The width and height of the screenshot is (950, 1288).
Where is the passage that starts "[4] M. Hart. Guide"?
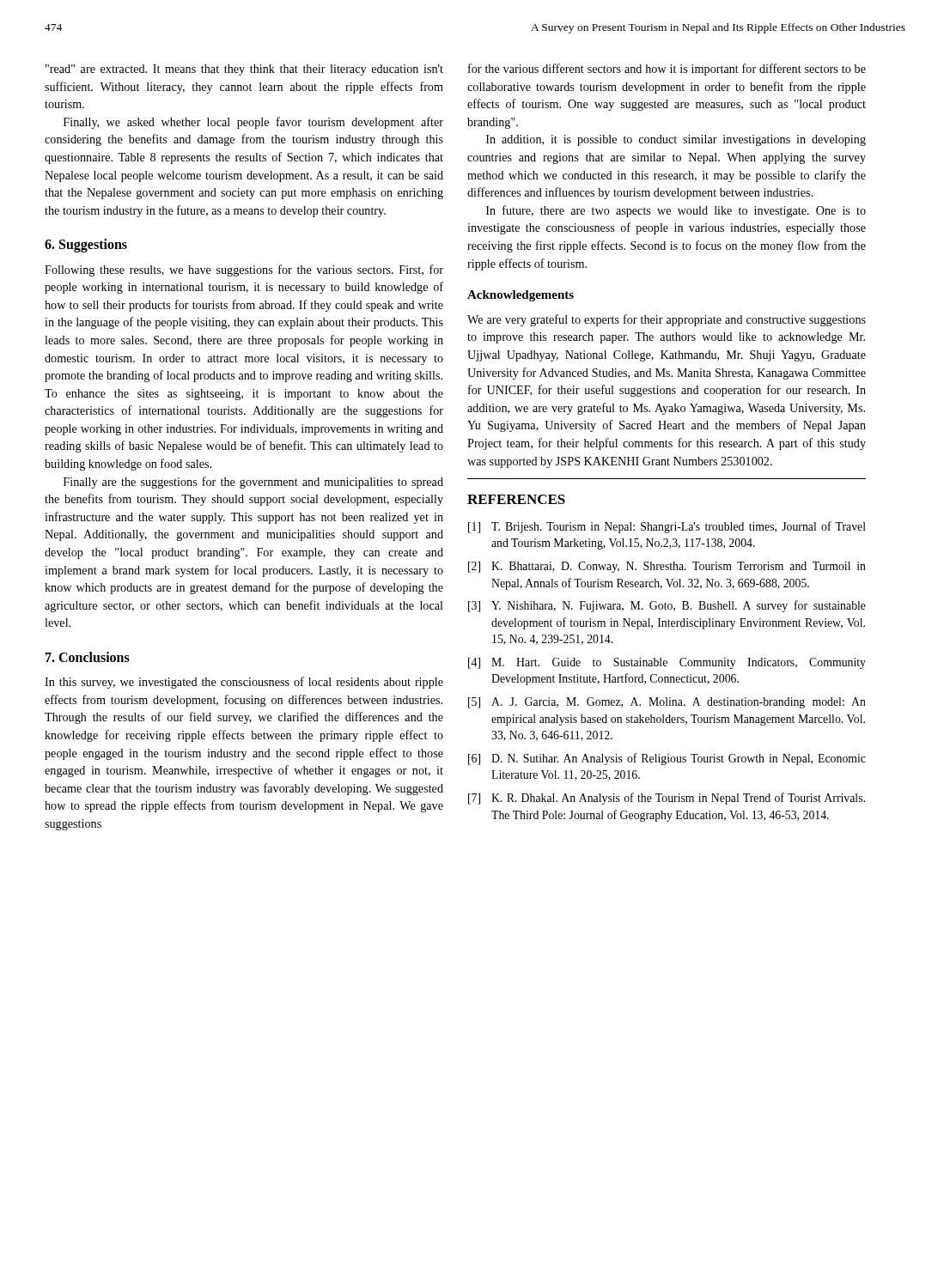click(x=667, y=671)
